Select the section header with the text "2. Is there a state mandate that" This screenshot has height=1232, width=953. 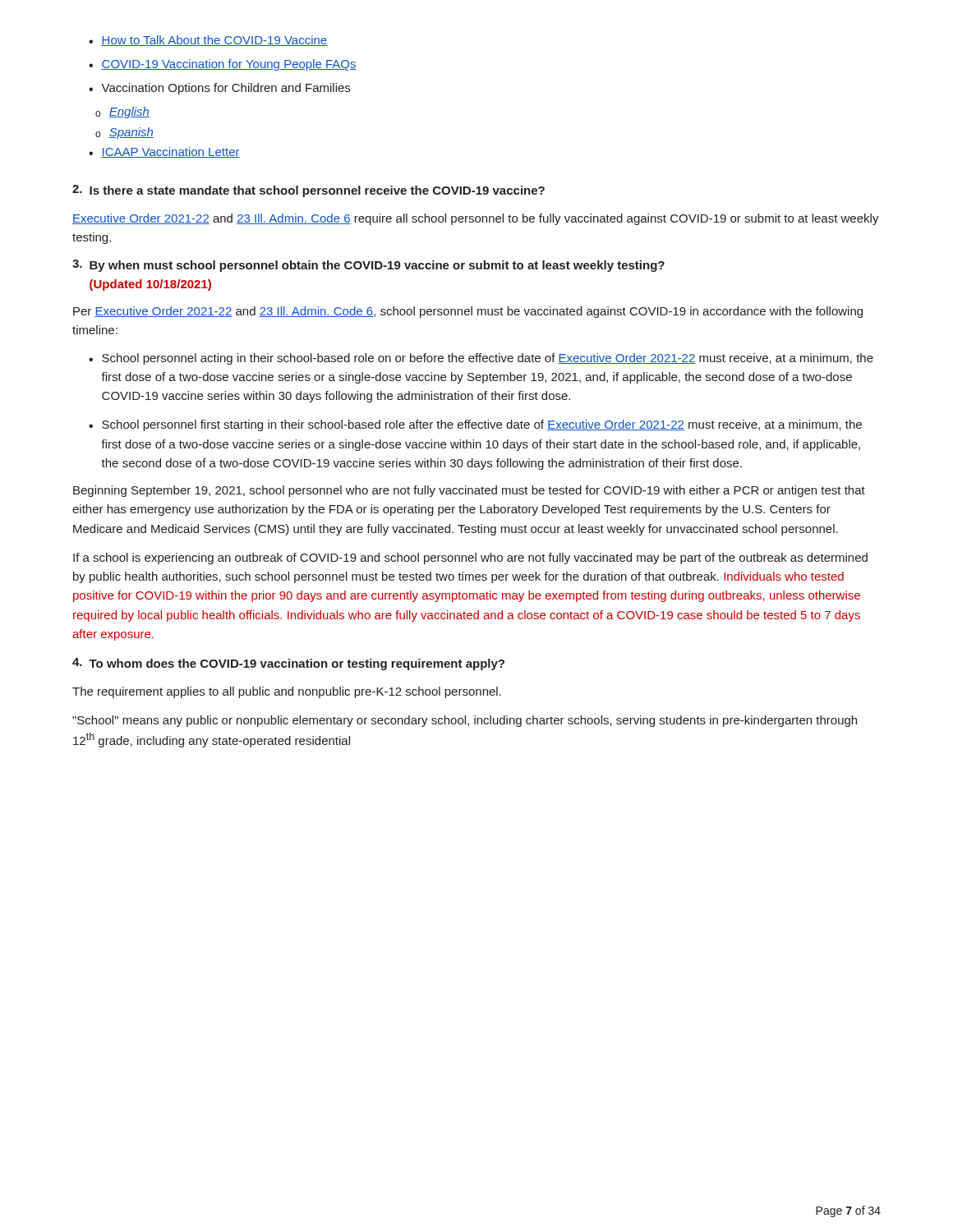point(309,191)
